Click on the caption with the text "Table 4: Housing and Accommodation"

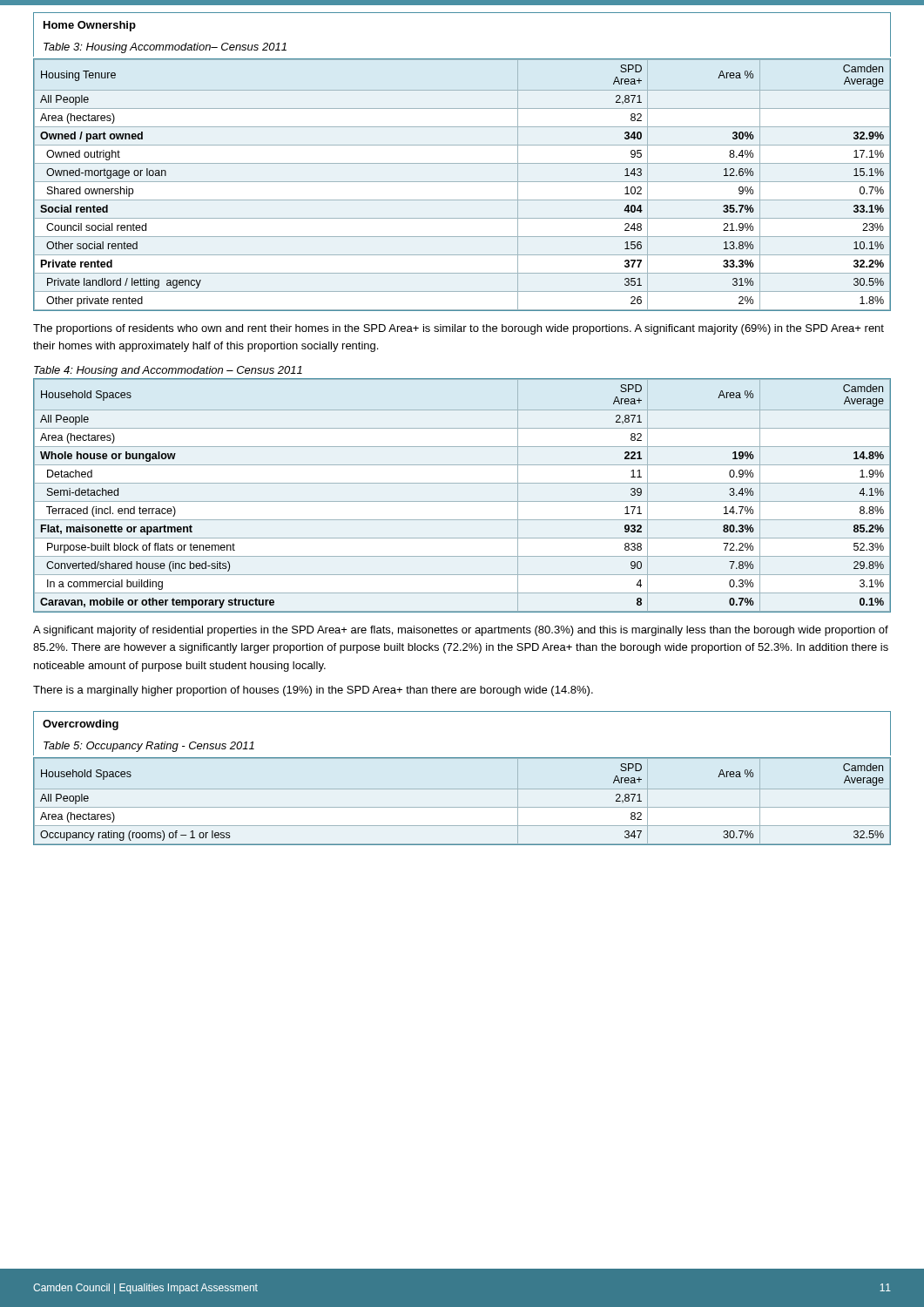pos(168,370)
